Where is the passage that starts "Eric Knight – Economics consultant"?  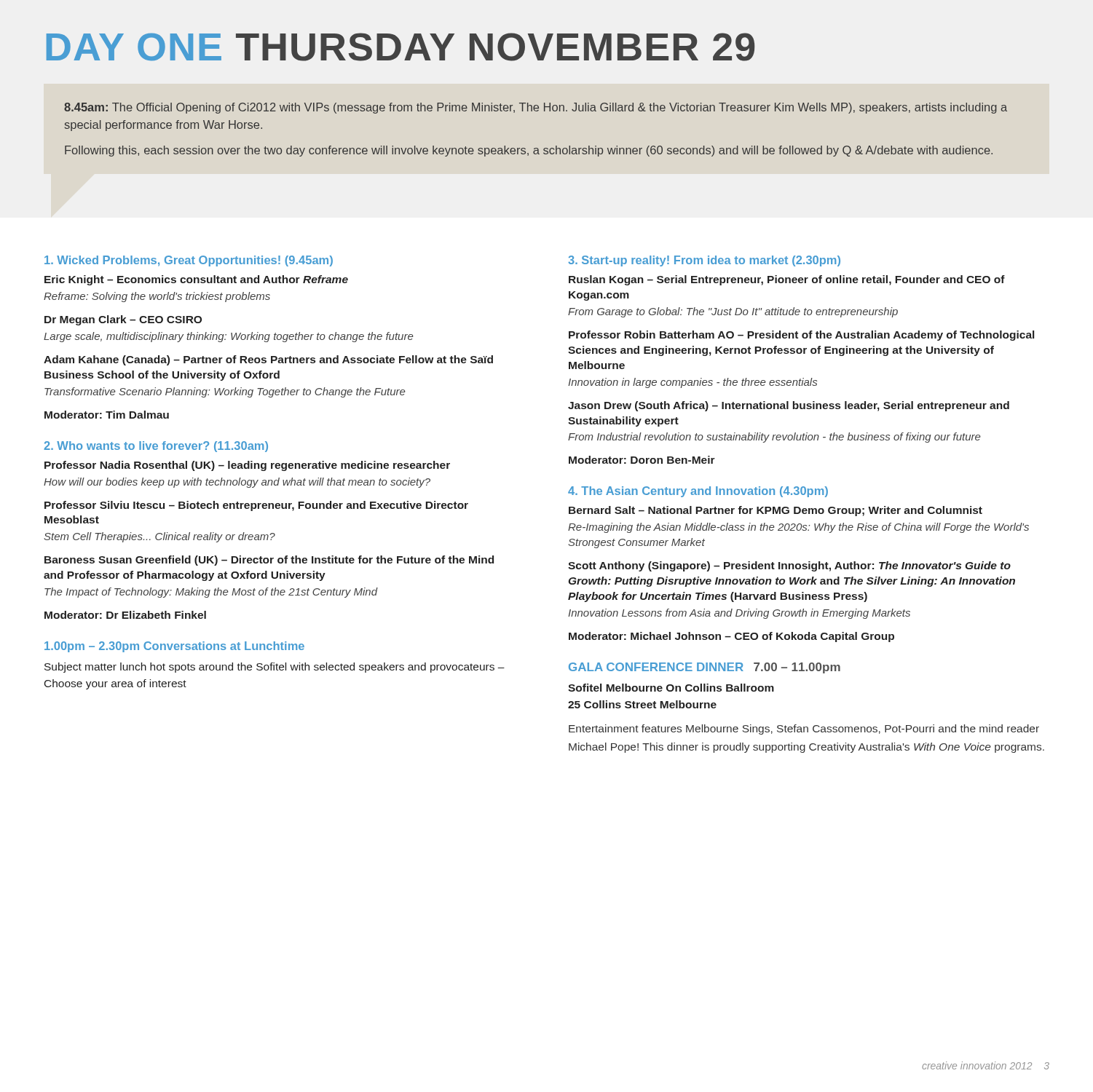pos(279,288)
